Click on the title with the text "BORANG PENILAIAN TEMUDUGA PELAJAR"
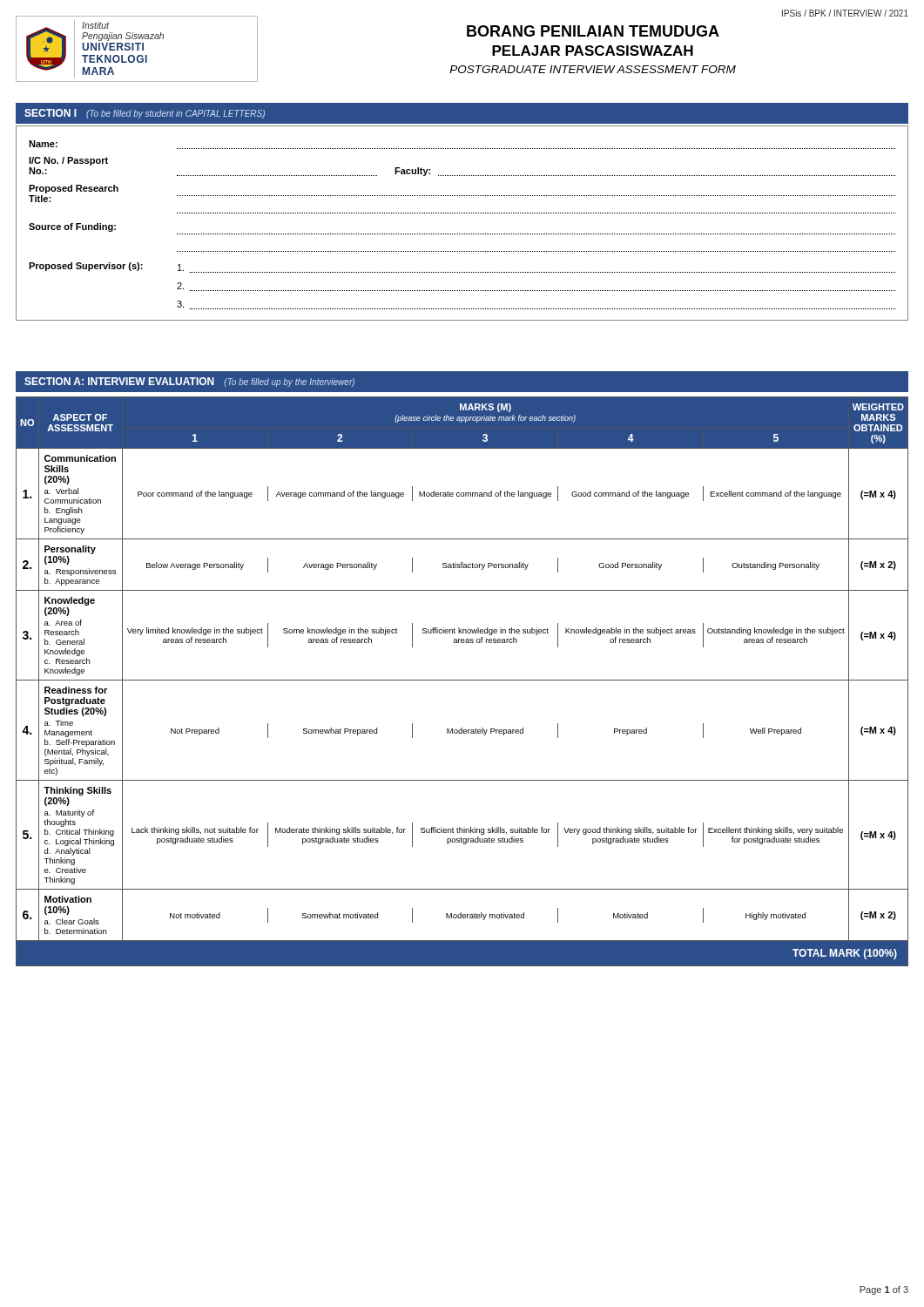The width and height of the screenshot is (924, 1307). (593, 49)
